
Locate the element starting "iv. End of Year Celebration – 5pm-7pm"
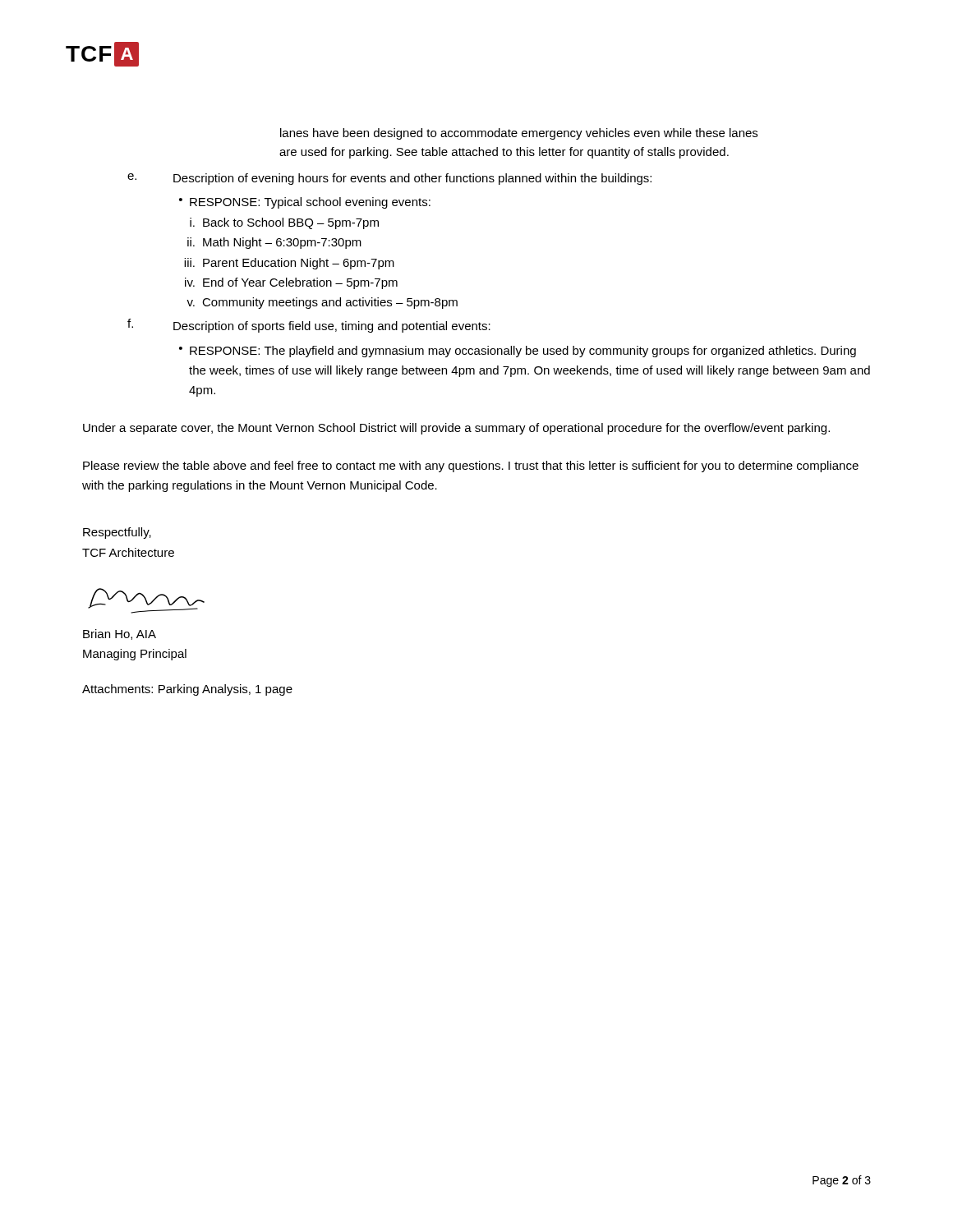(291, 283)
